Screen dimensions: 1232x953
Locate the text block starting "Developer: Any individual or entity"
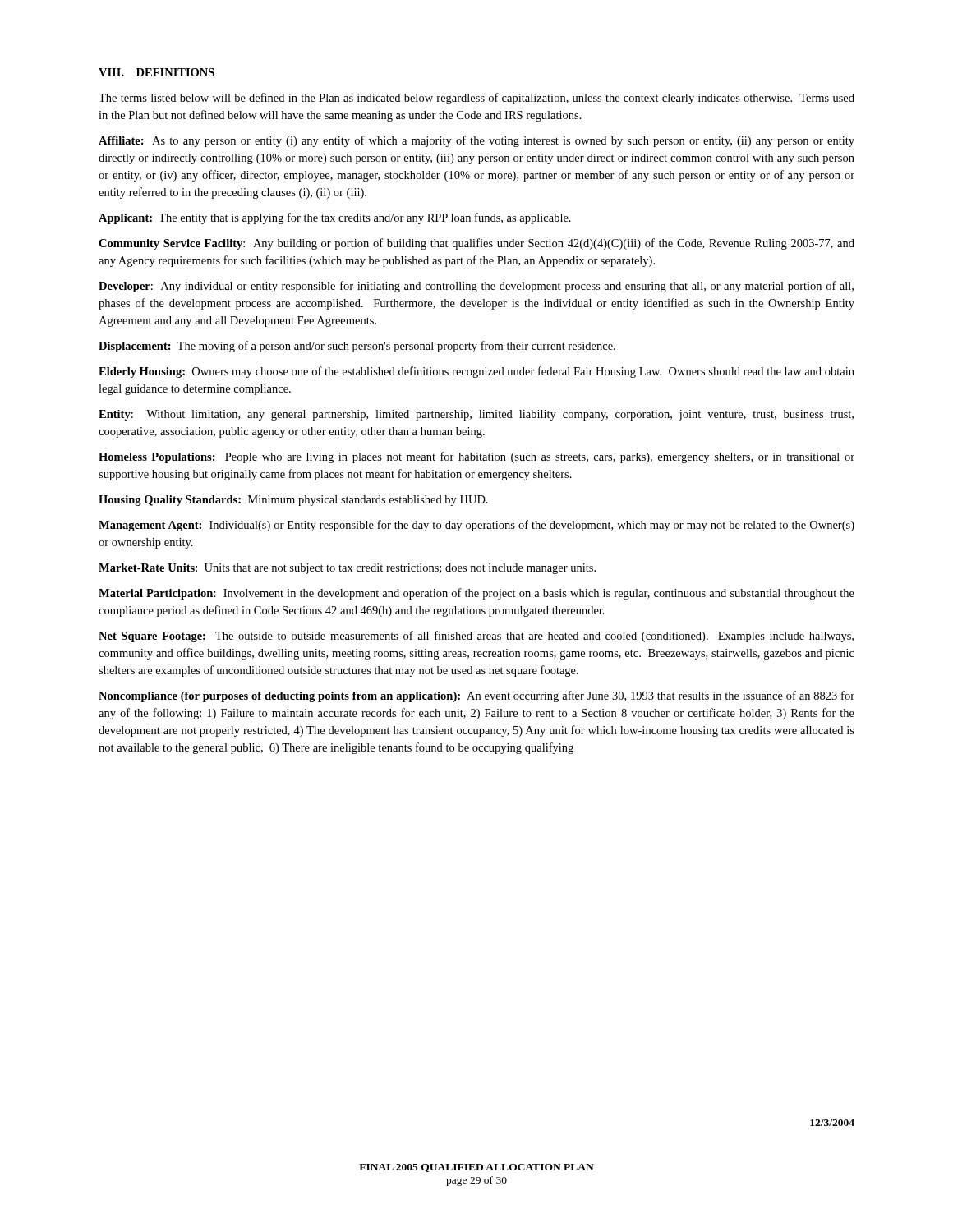point(476,303)
